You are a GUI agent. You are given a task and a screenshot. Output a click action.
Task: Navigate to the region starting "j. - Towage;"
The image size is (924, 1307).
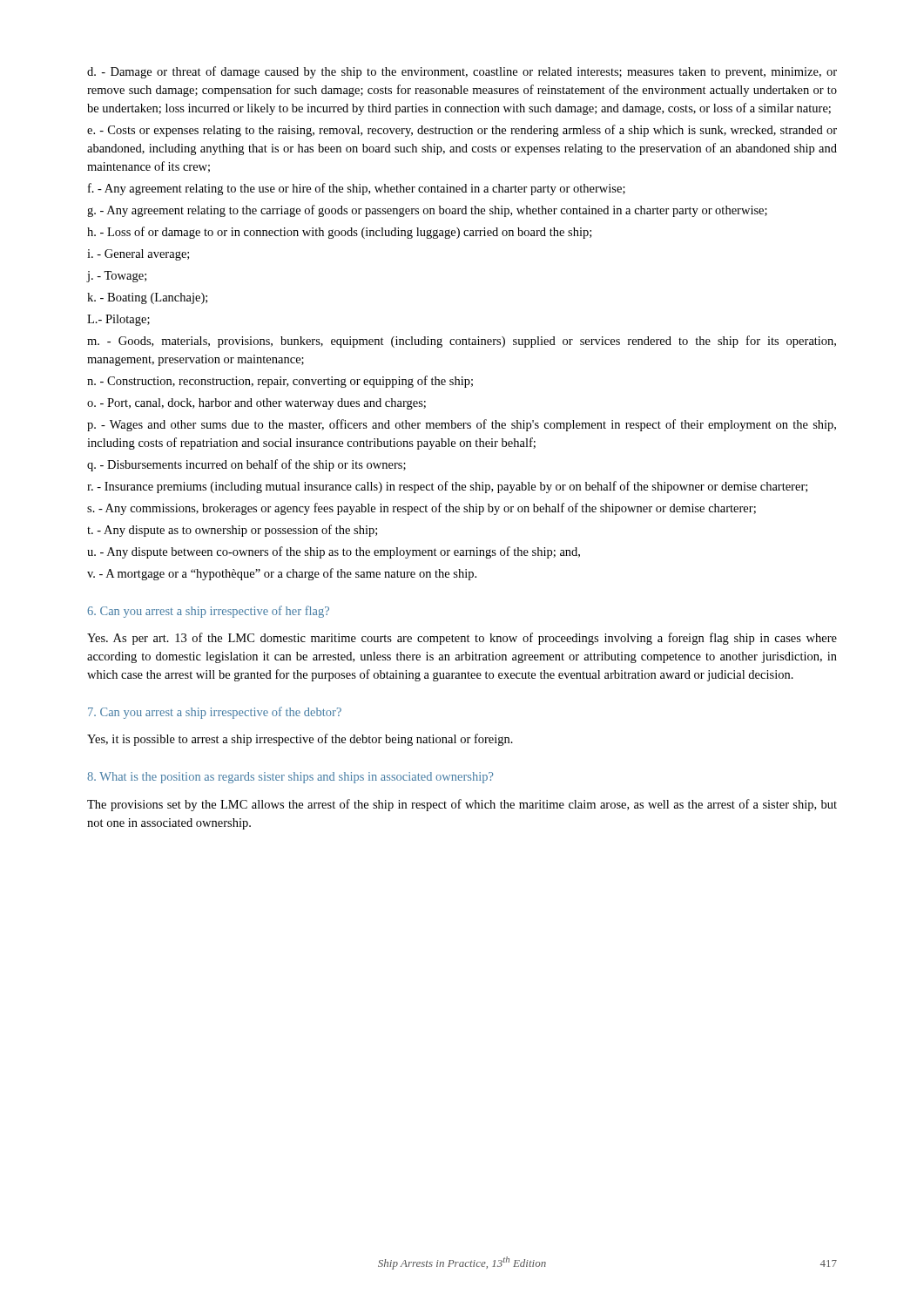pyautogui.click(x=117, y=277)
